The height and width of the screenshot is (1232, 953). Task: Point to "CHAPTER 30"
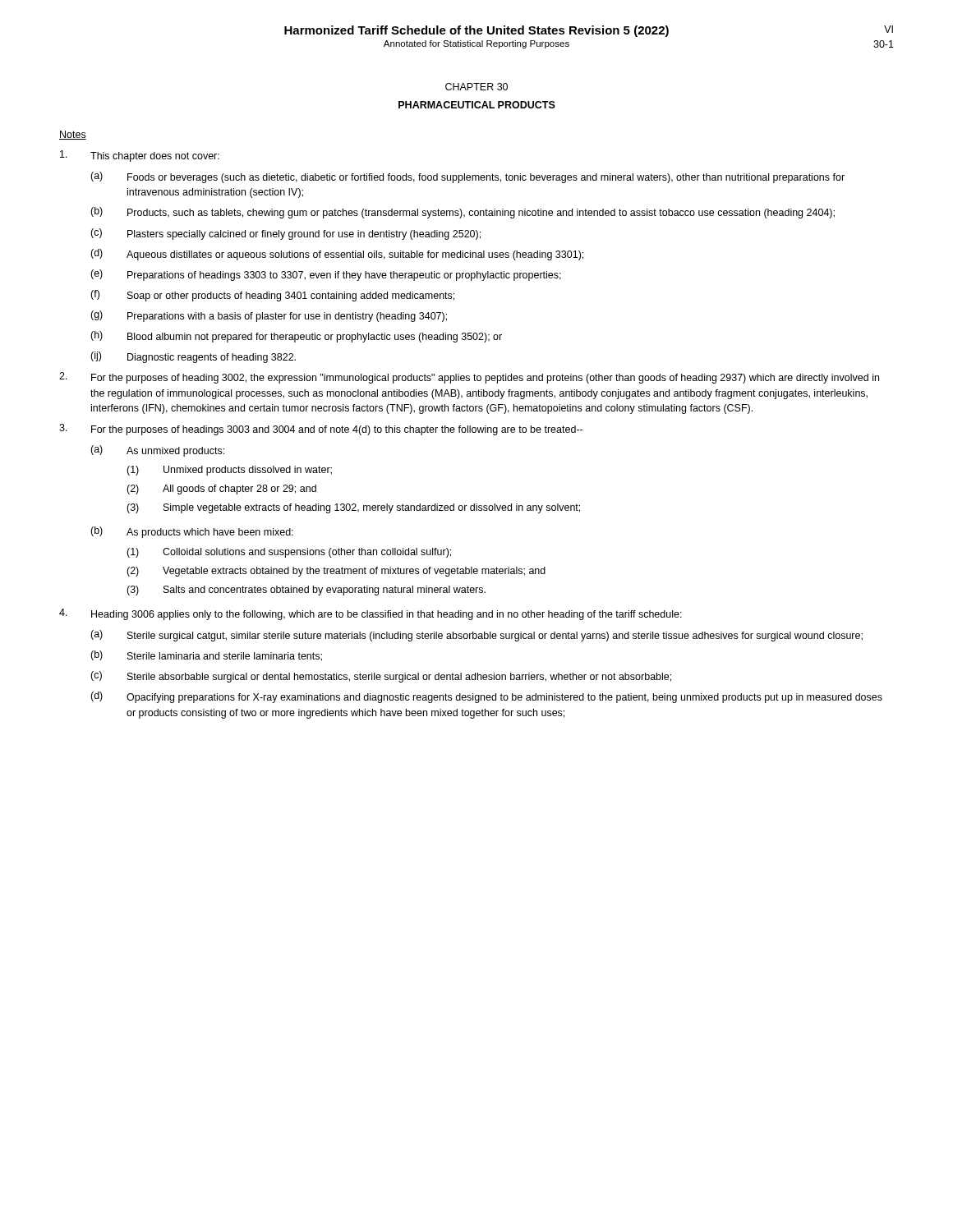476,87
